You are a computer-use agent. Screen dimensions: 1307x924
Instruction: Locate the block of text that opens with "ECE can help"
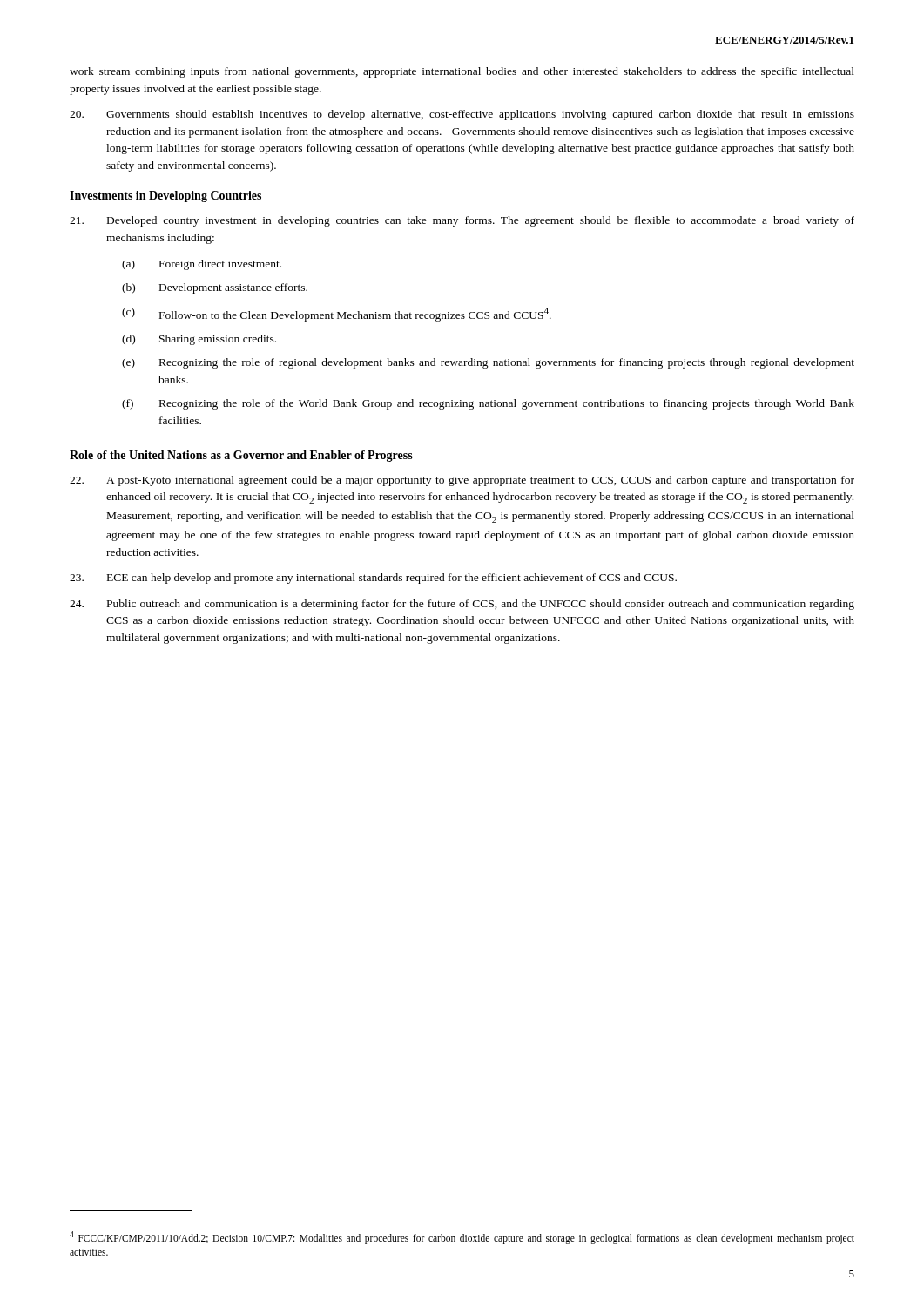462,578
